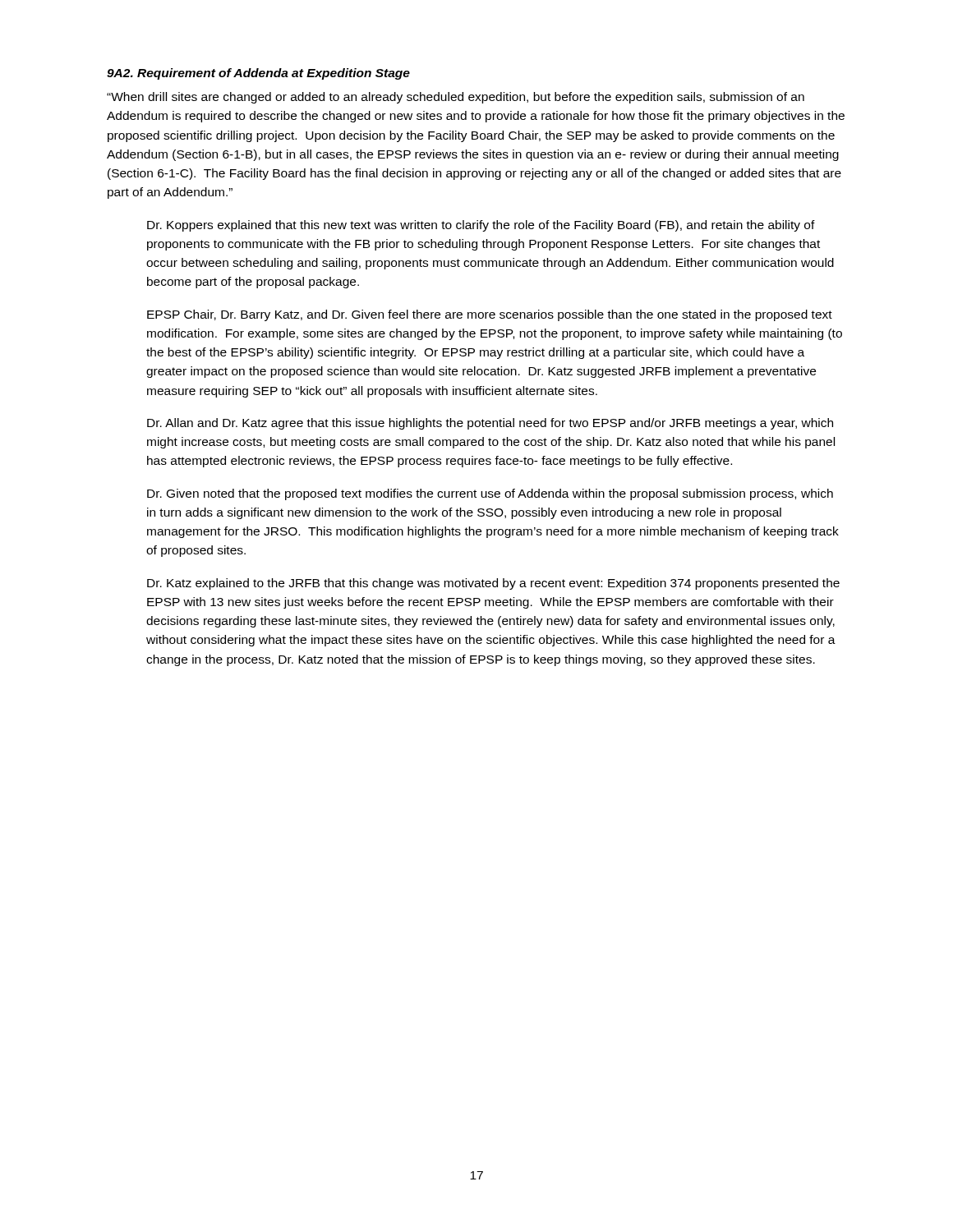Locate the block of text that opens with "Dr. Allan and"
953x1232 pixels.
pos(491,441)
